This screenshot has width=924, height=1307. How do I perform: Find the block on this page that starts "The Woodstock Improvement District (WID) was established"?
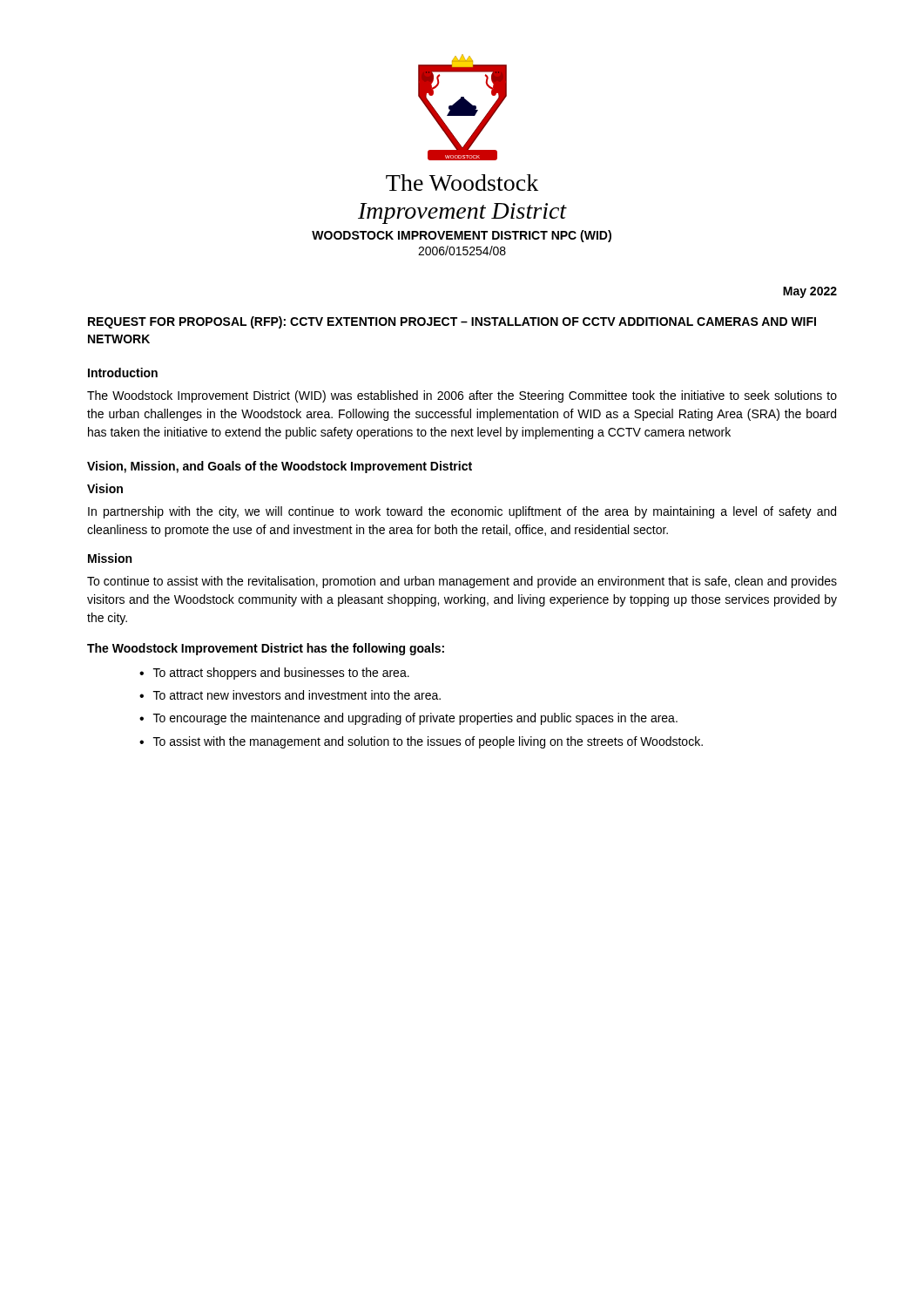tap(462, 413)
